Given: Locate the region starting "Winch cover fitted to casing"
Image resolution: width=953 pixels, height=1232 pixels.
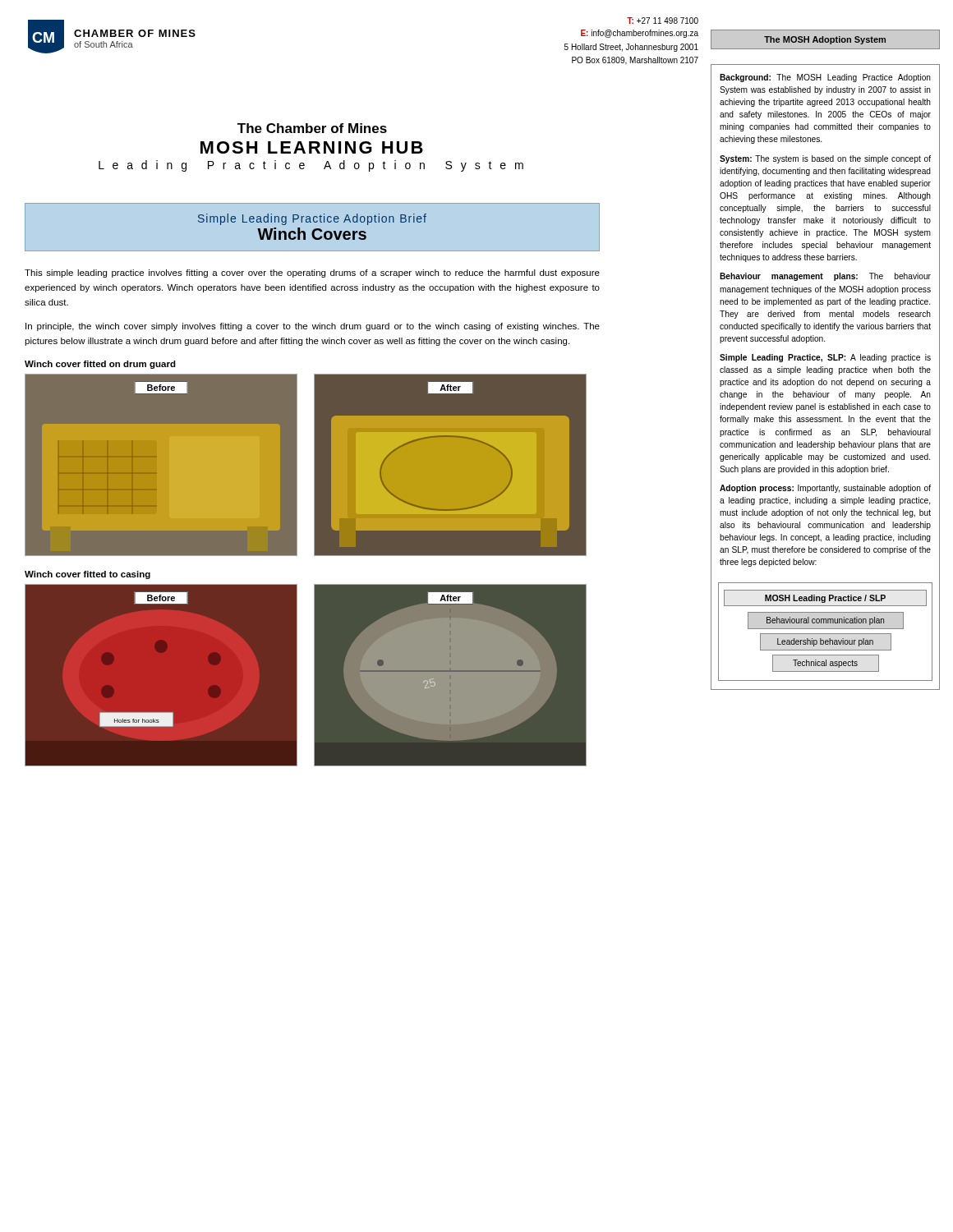Looking at the screenshot, I should tap(88, 574).
